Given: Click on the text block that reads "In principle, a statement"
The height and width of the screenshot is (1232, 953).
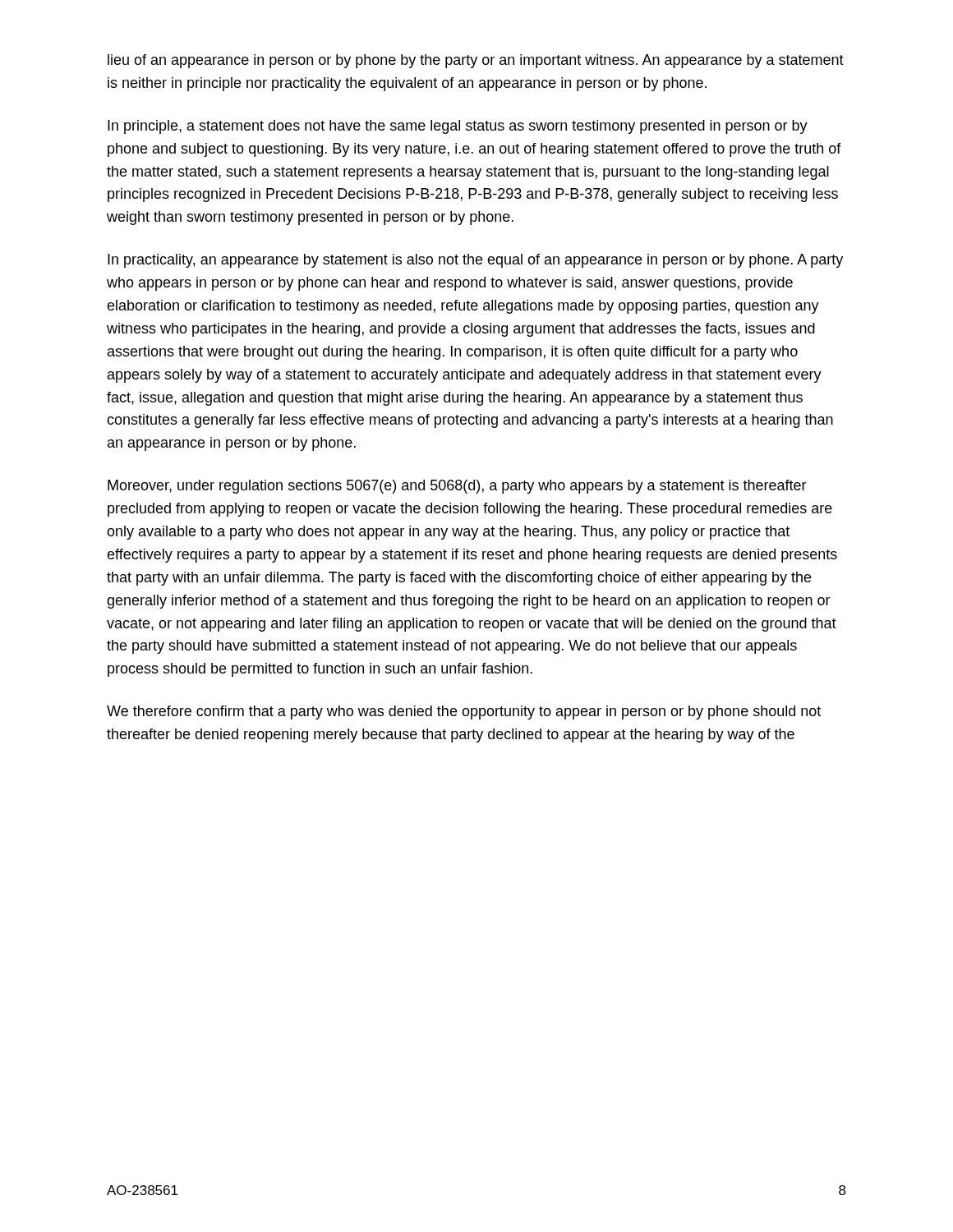Looking at the screenshot, I should [474, 171].
